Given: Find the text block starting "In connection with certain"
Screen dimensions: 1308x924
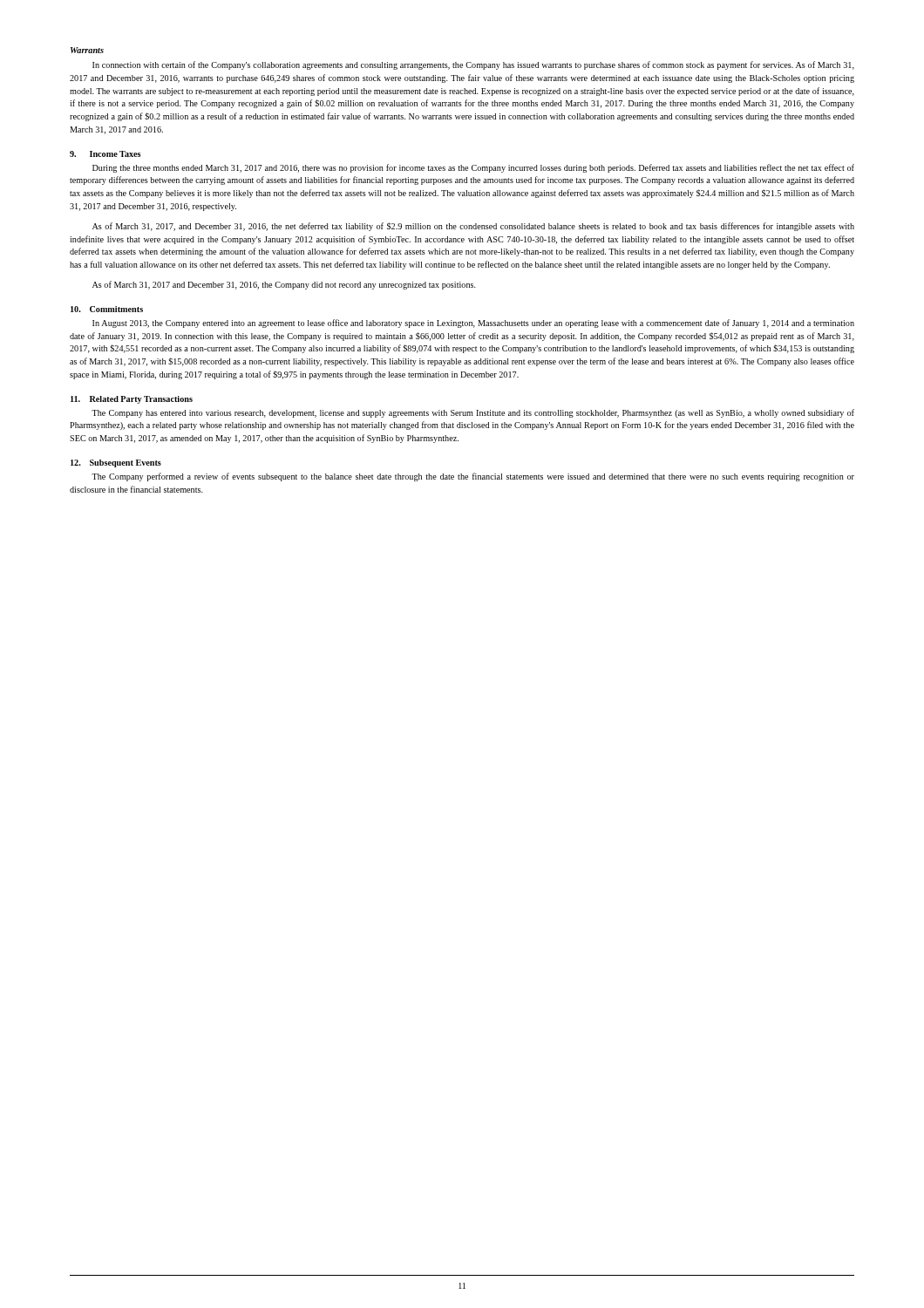Looking at the screenshot, I should click(x=462, y=98).
